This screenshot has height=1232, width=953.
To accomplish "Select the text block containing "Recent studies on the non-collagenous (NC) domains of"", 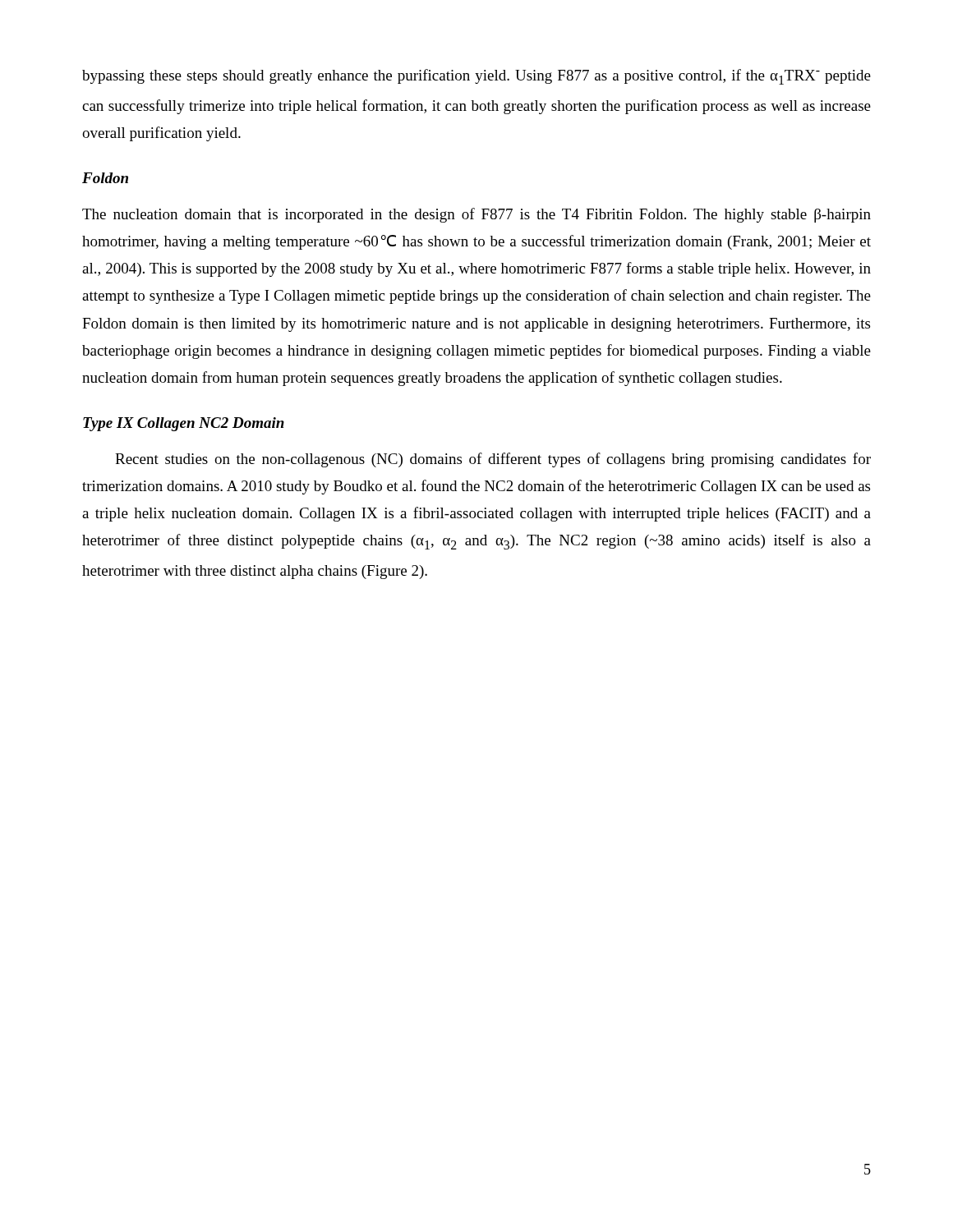I will coord(476,514).
